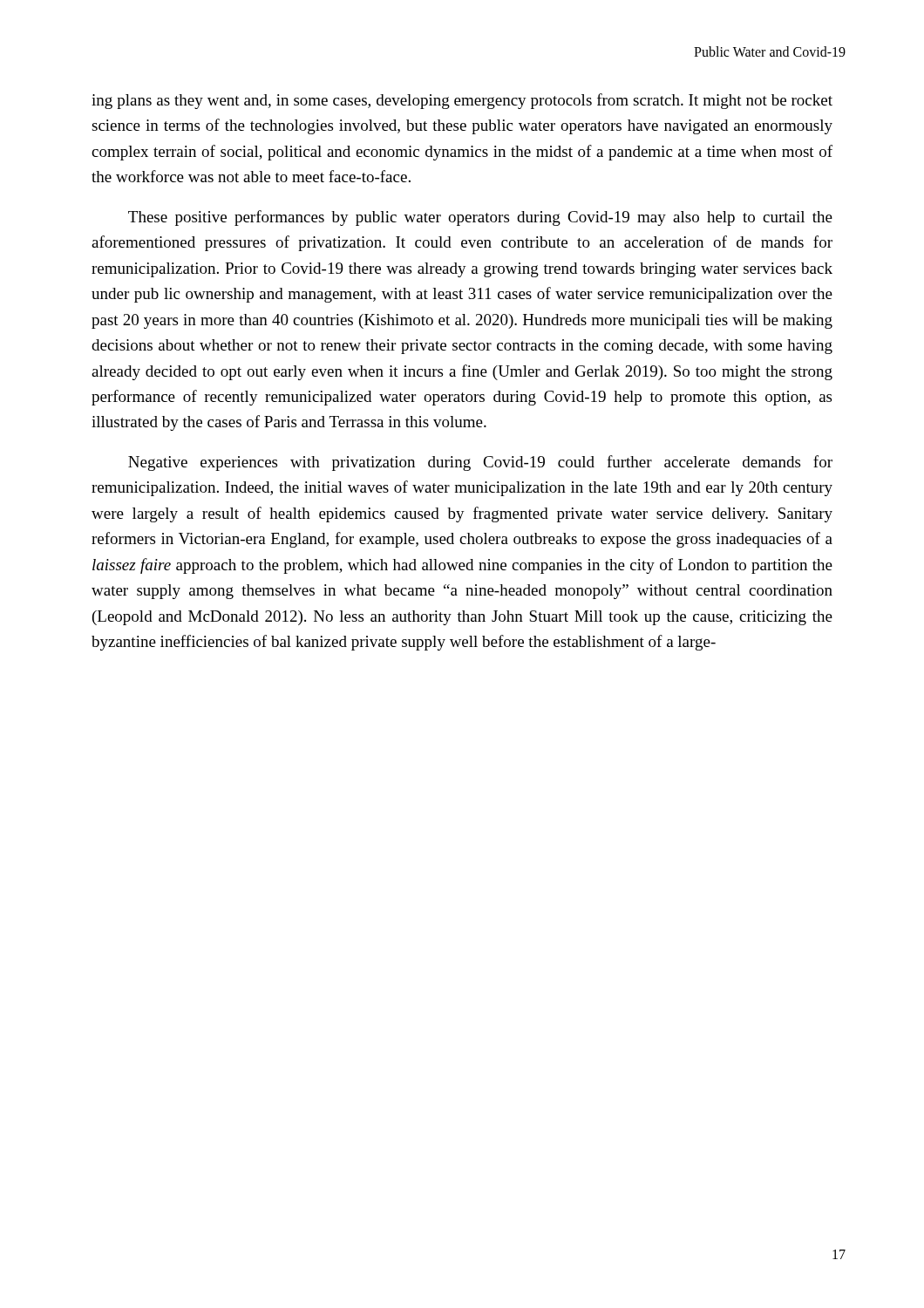
Task: Locate the region starting "ing plans as they went and, in some"
Action: (462, 371)
